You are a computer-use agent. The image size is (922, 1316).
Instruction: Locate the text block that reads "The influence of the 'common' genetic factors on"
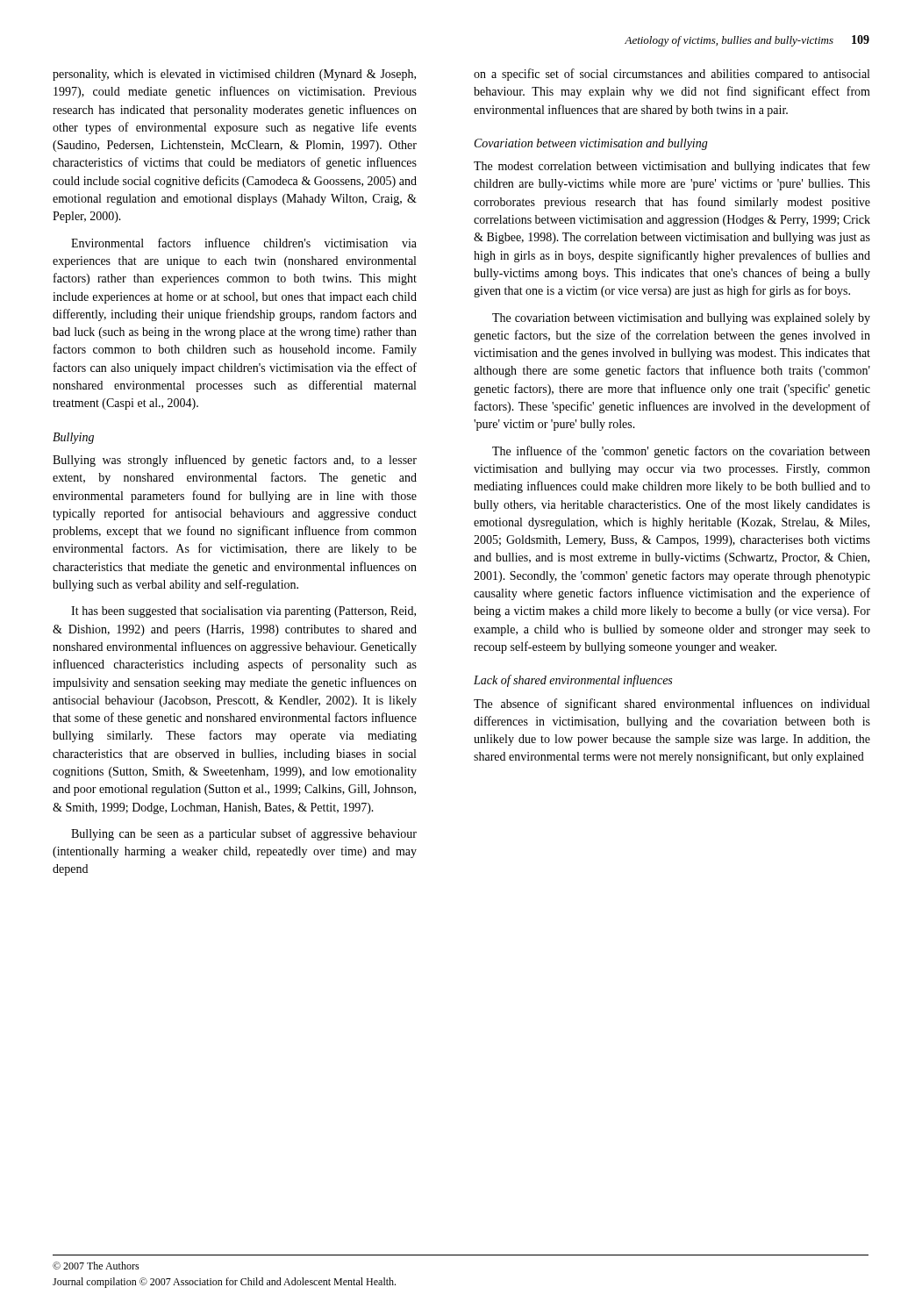tap(672, 550)
